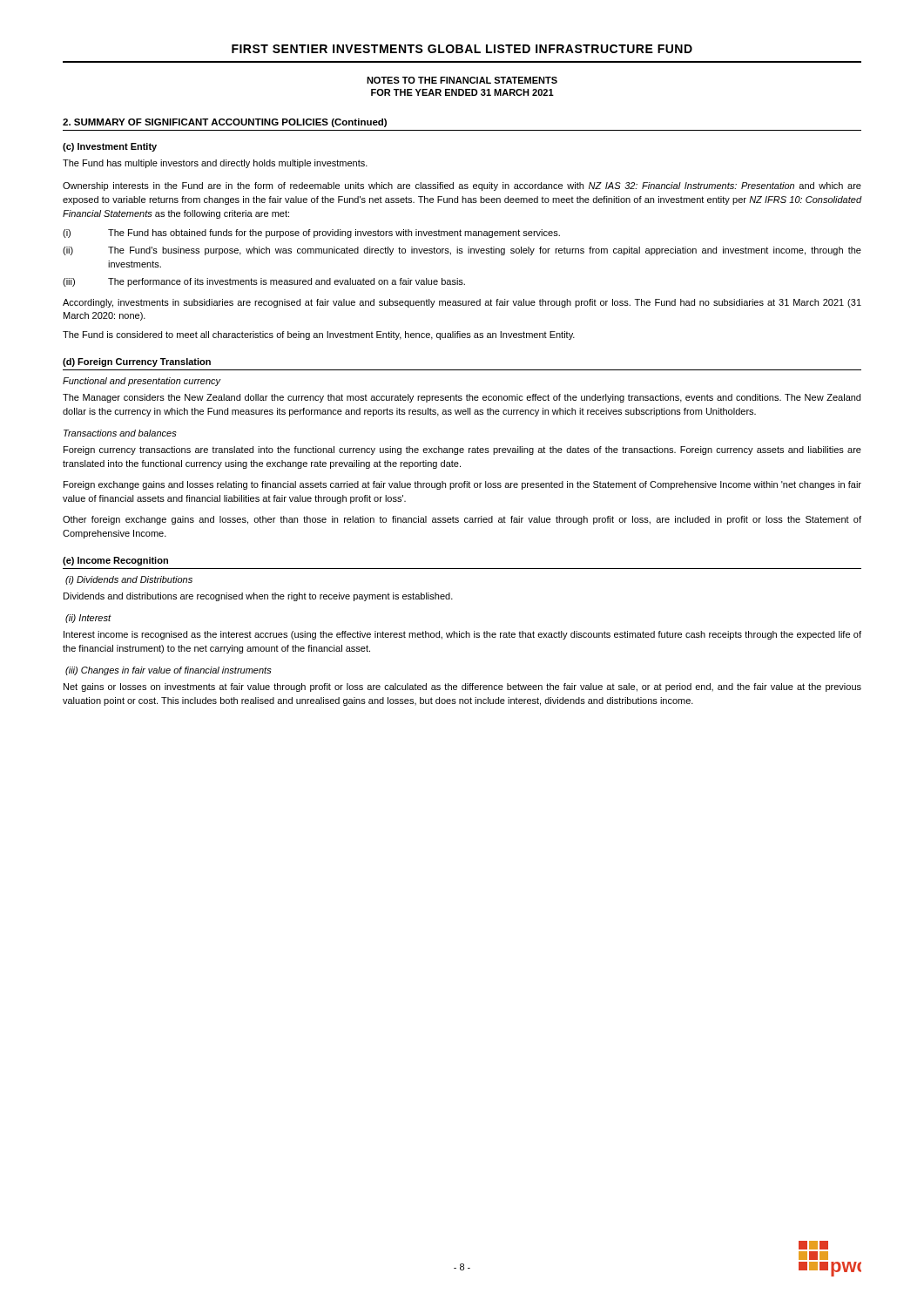This screenshot has height=1307, width=924.
Task: Click on the passage starting "Other foreign exchange gains and losses,"
Action: coord(462,526)
